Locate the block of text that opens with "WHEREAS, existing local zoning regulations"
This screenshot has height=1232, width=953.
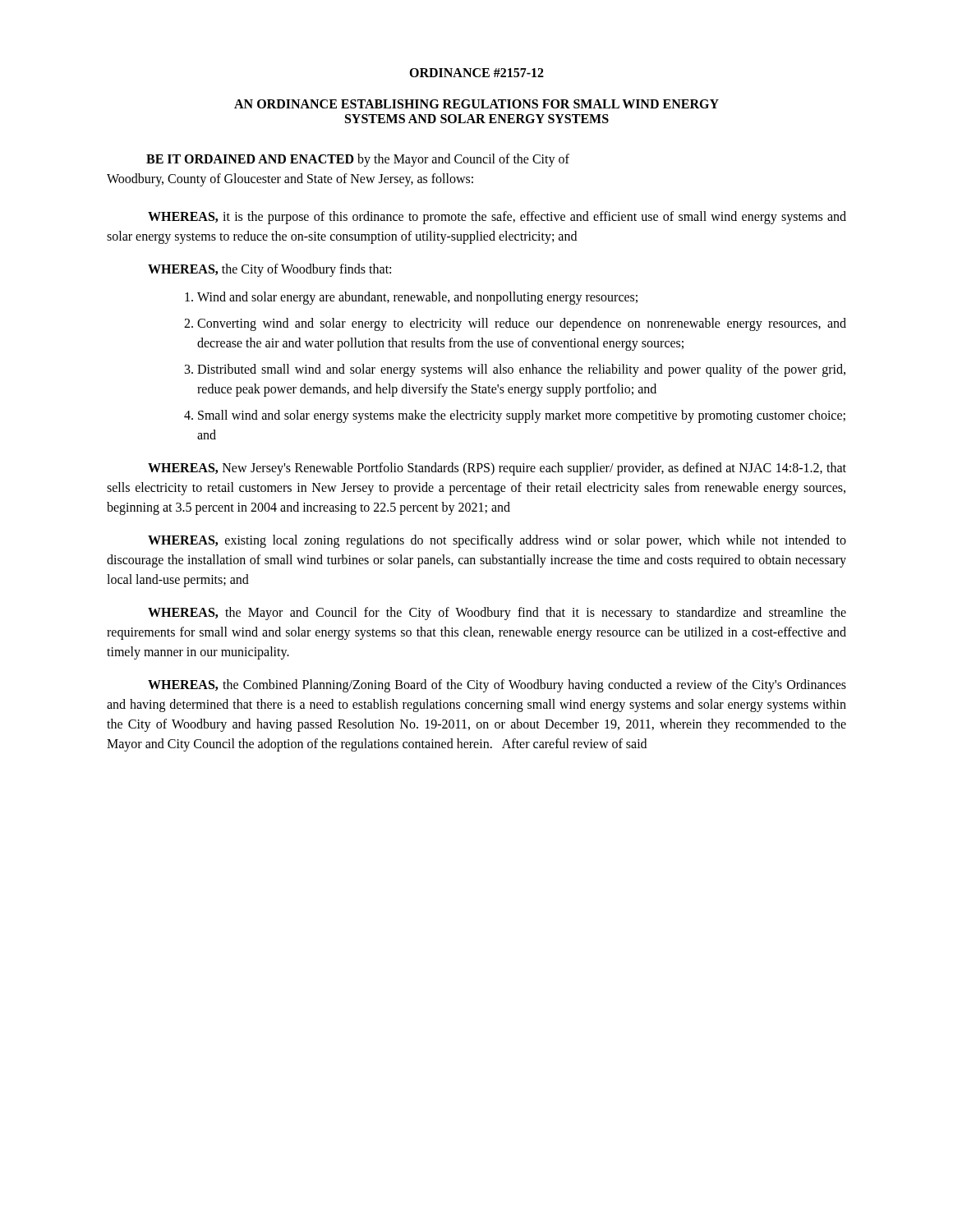(476, 560)
